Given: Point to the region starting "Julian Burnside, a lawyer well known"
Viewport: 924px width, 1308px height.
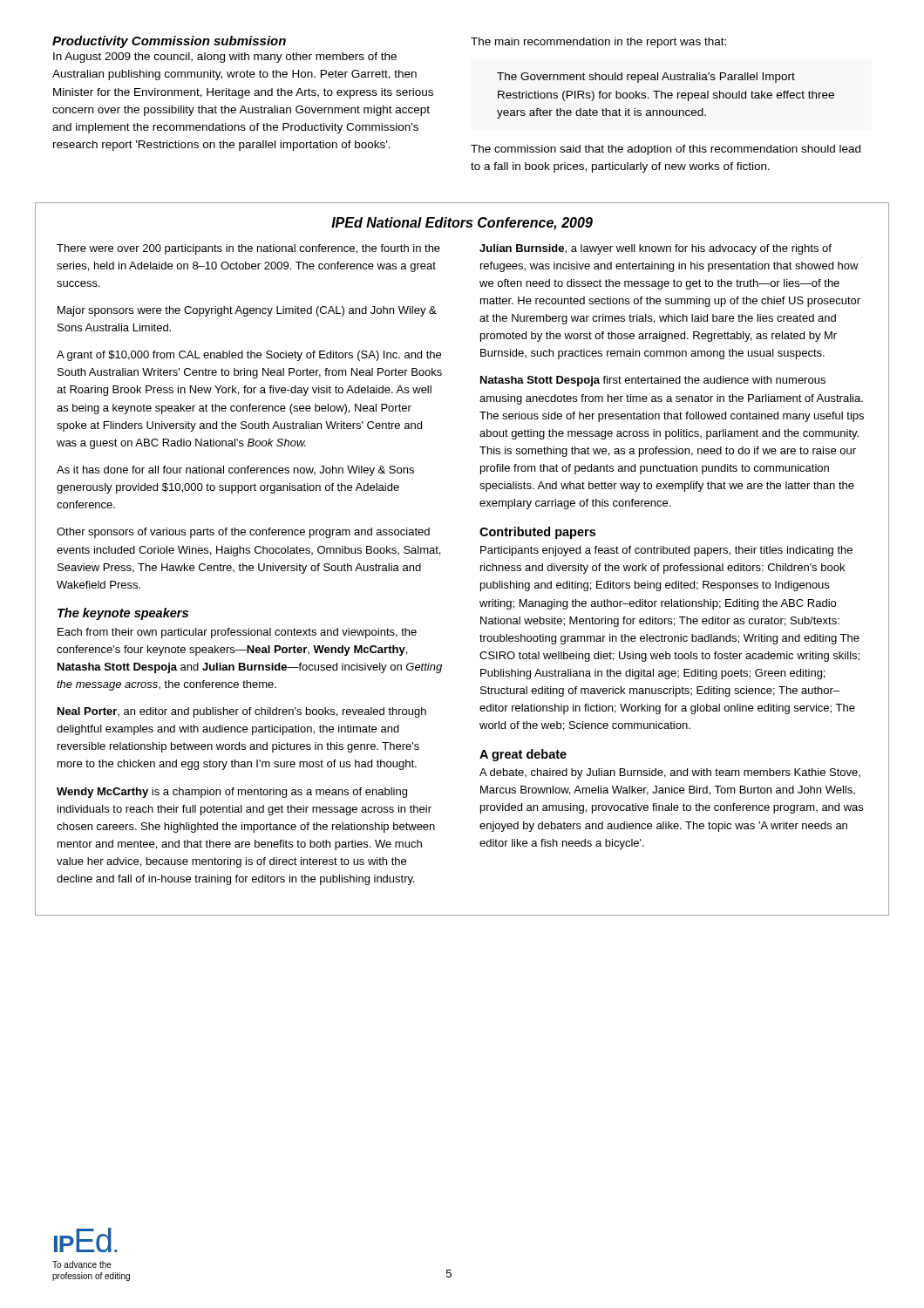Looking at the screenshot, I should [673, 301].
